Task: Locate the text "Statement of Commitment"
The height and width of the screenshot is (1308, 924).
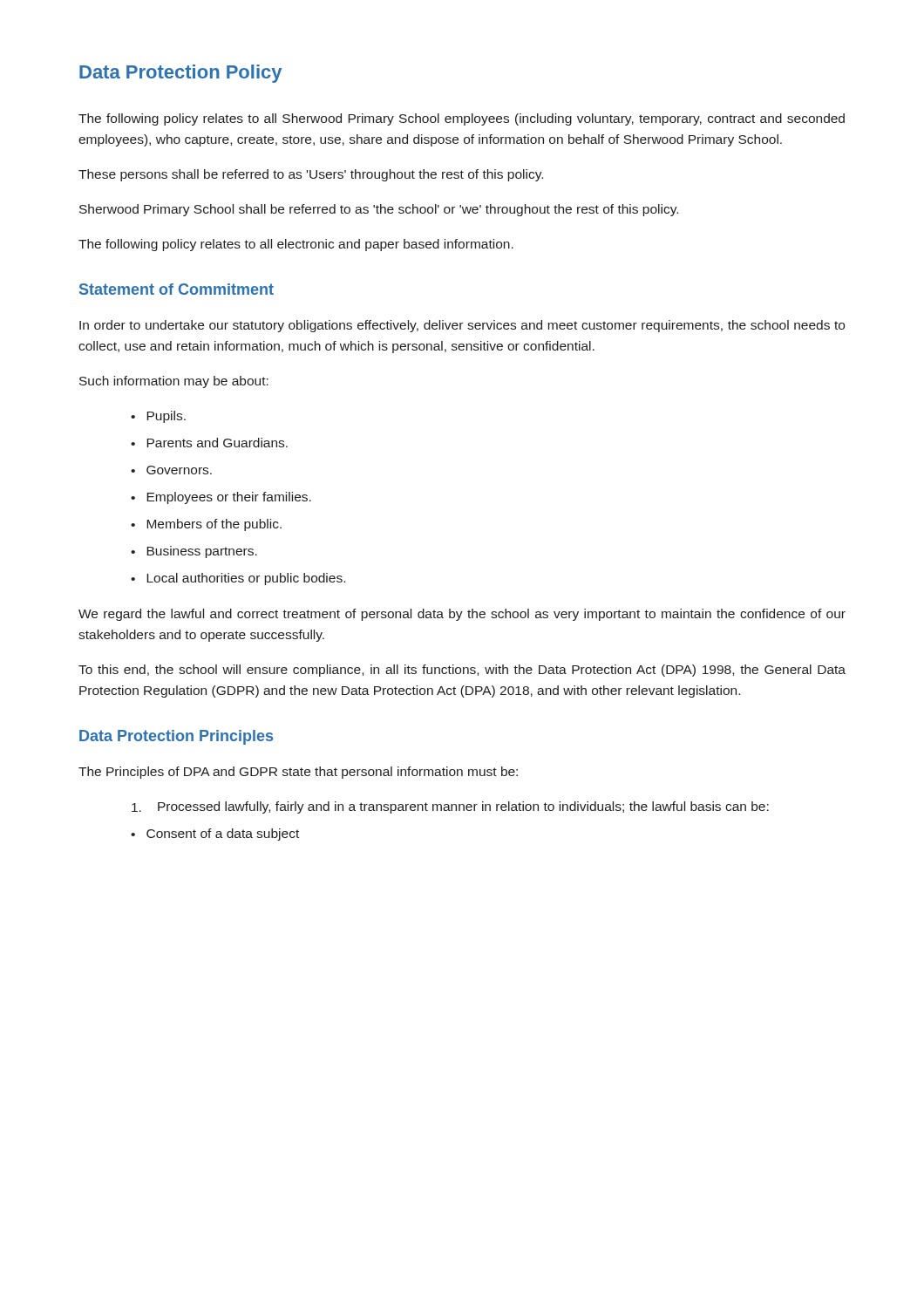Action: click(176, 290)
